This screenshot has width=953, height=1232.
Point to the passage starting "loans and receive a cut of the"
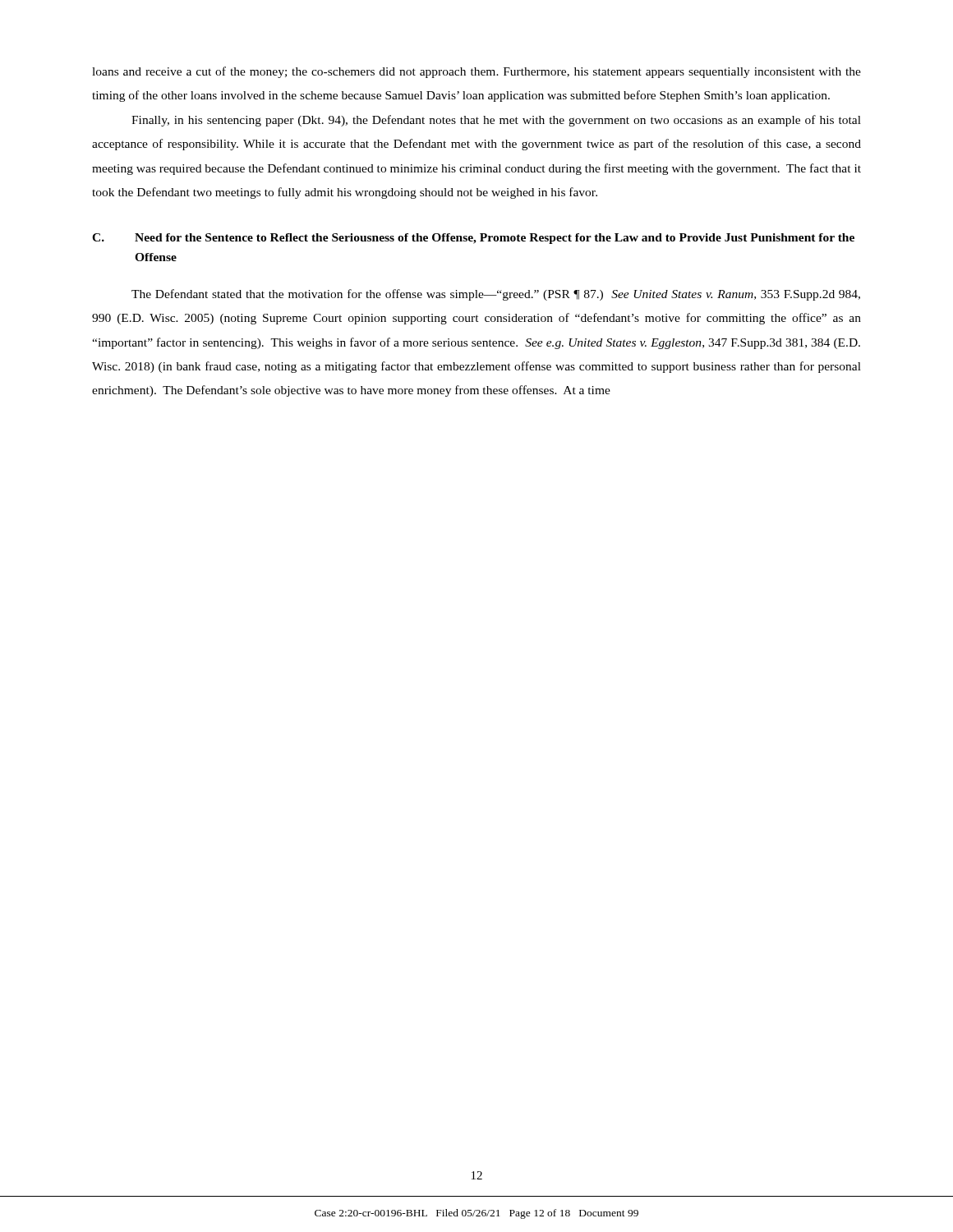coord(476,83)
